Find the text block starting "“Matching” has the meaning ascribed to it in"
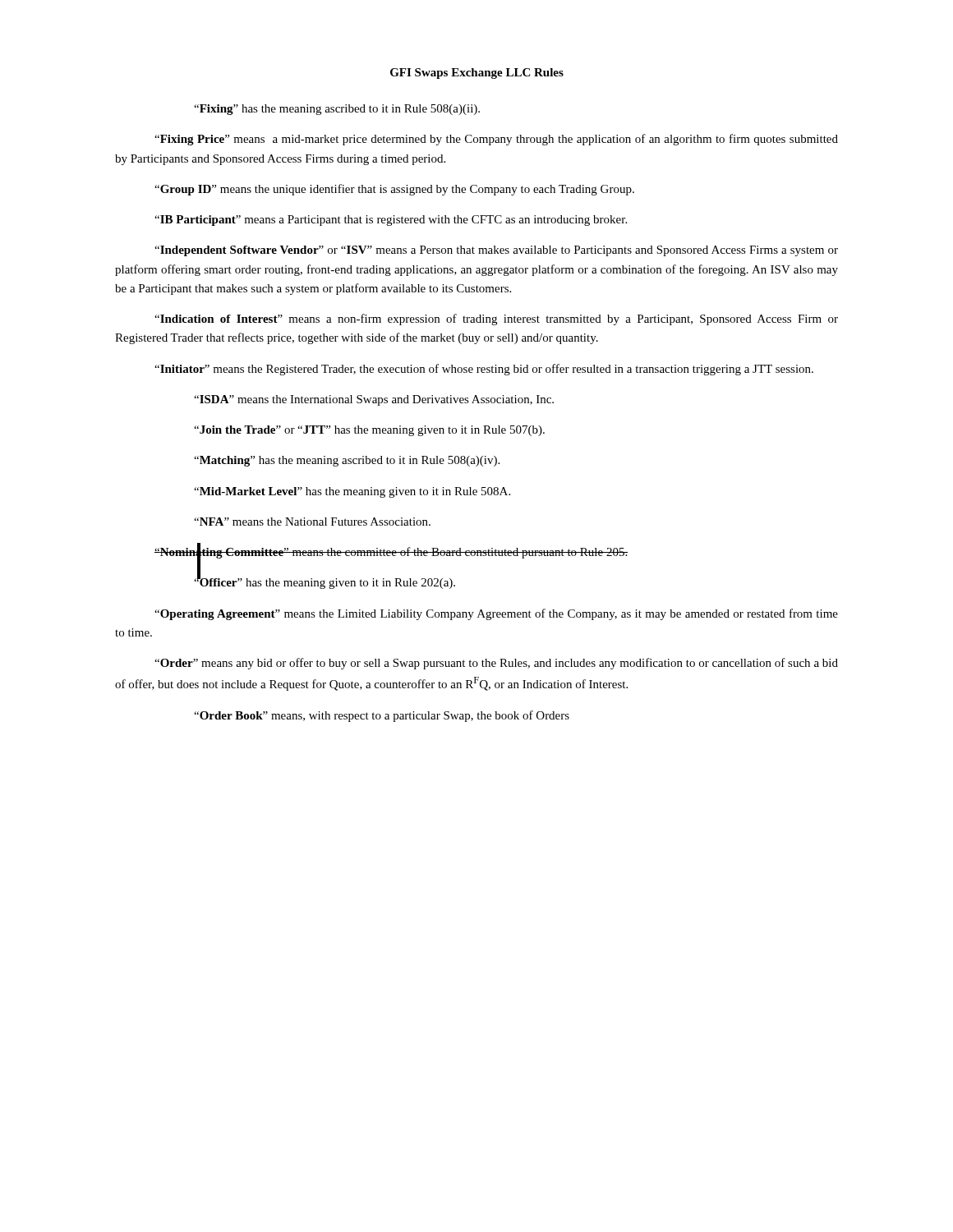 tap(347, 460)
